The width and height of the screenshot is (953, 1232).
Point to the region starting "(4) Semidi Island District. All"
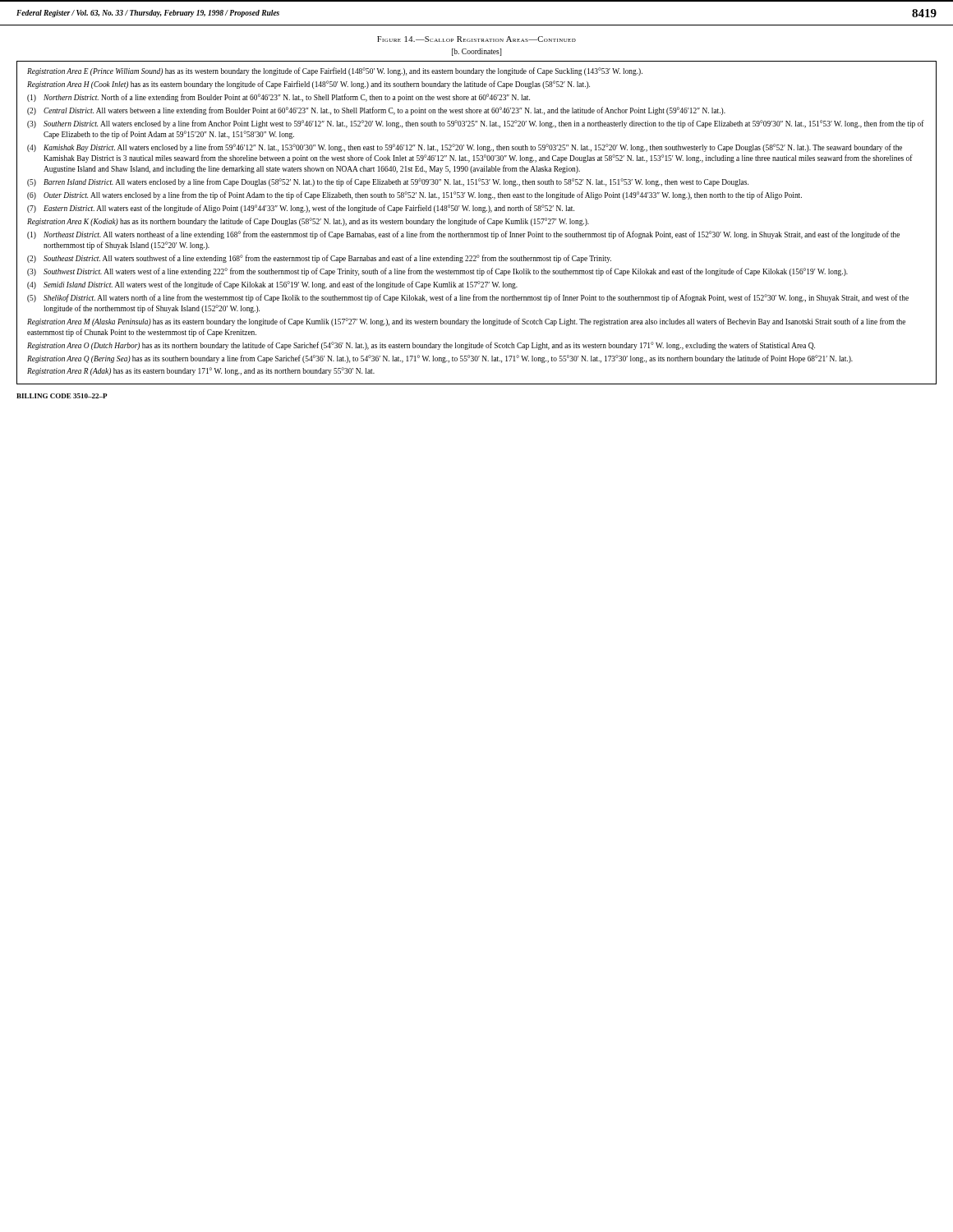click(272, 285)
